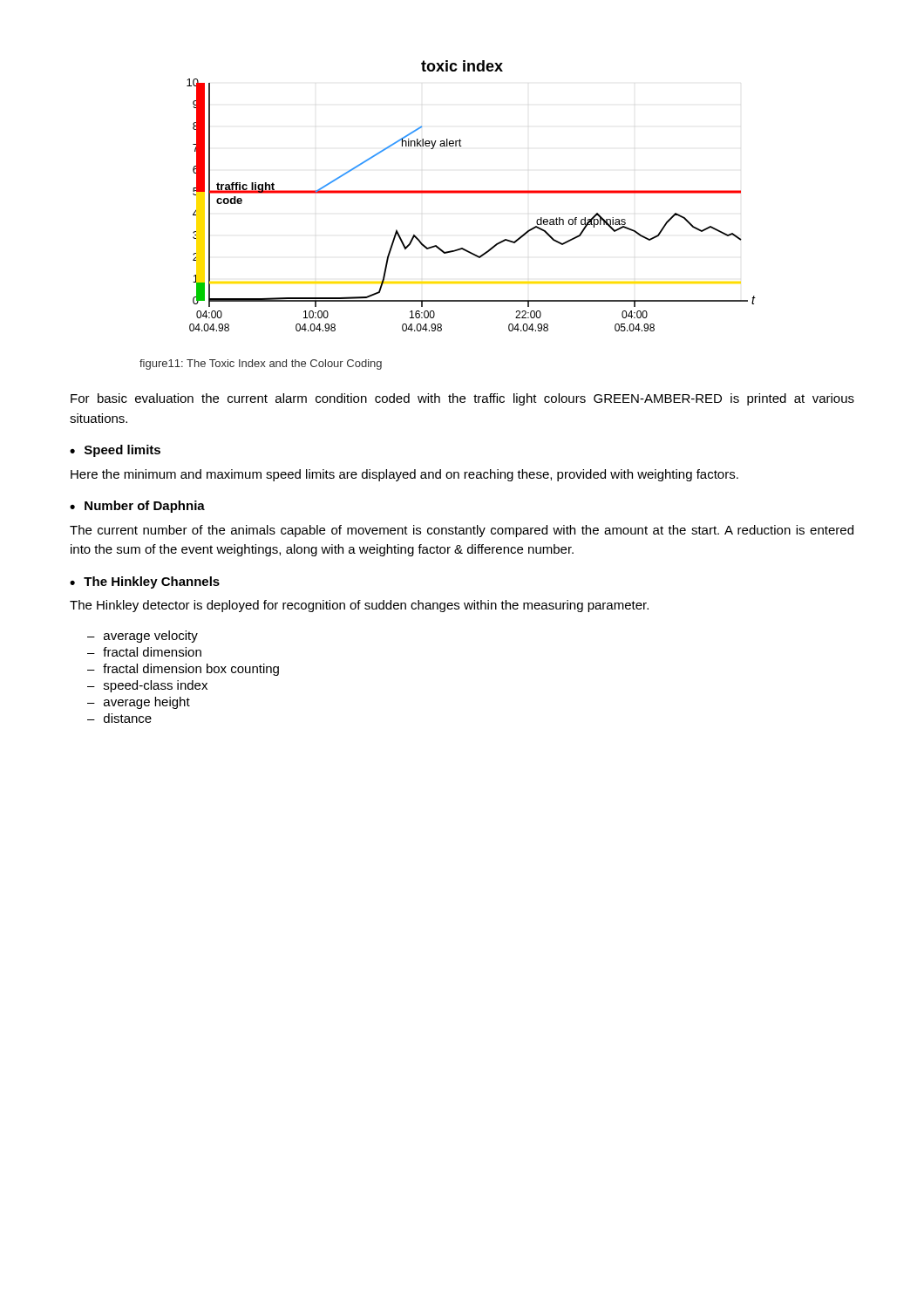Click on the text block that says "Here the minimum and maximum"
This screenshot has height=1308, width=924.
404,474
